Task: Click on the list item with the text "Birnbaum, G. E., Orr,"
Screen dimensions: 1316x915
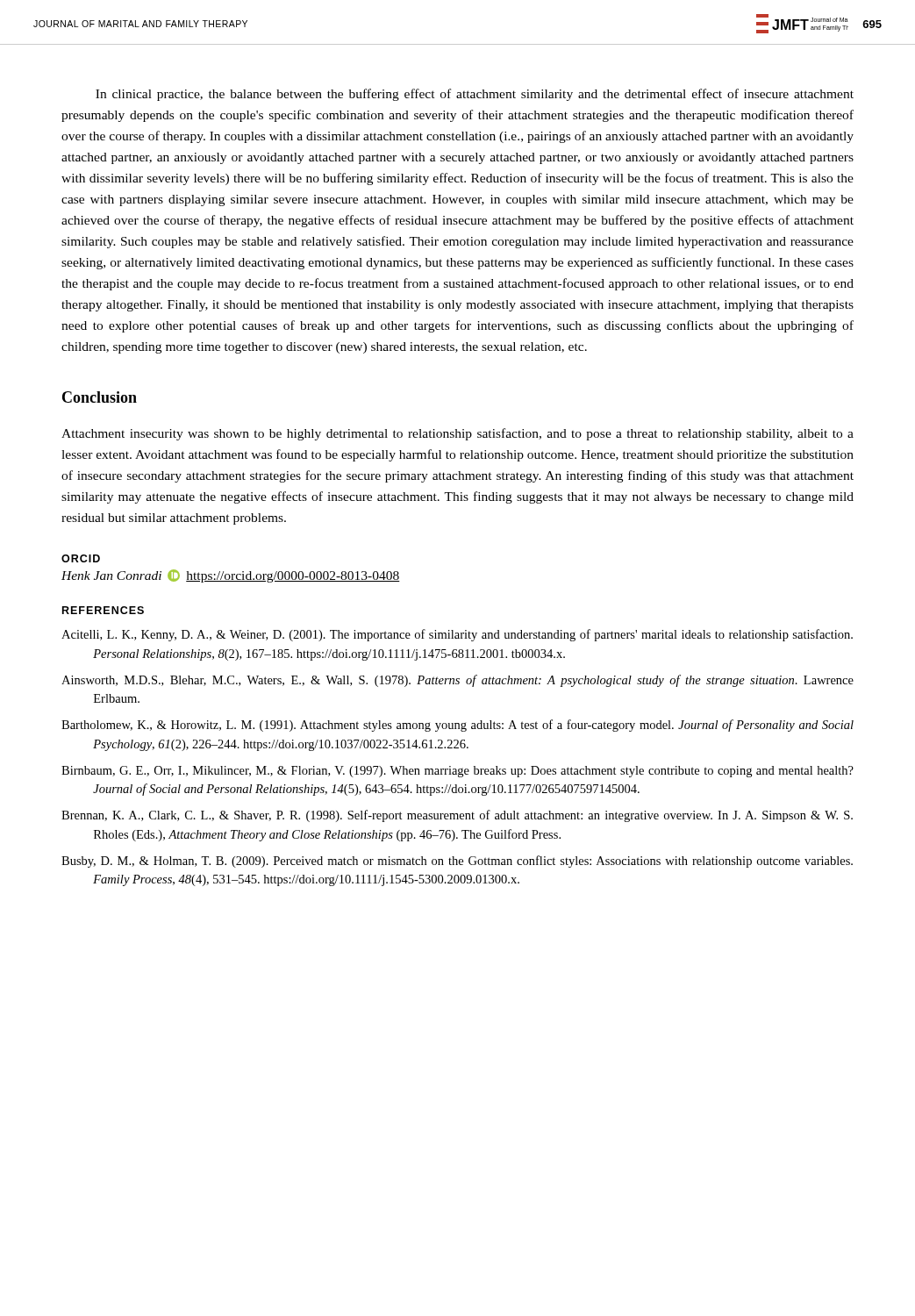Action: 458,780
